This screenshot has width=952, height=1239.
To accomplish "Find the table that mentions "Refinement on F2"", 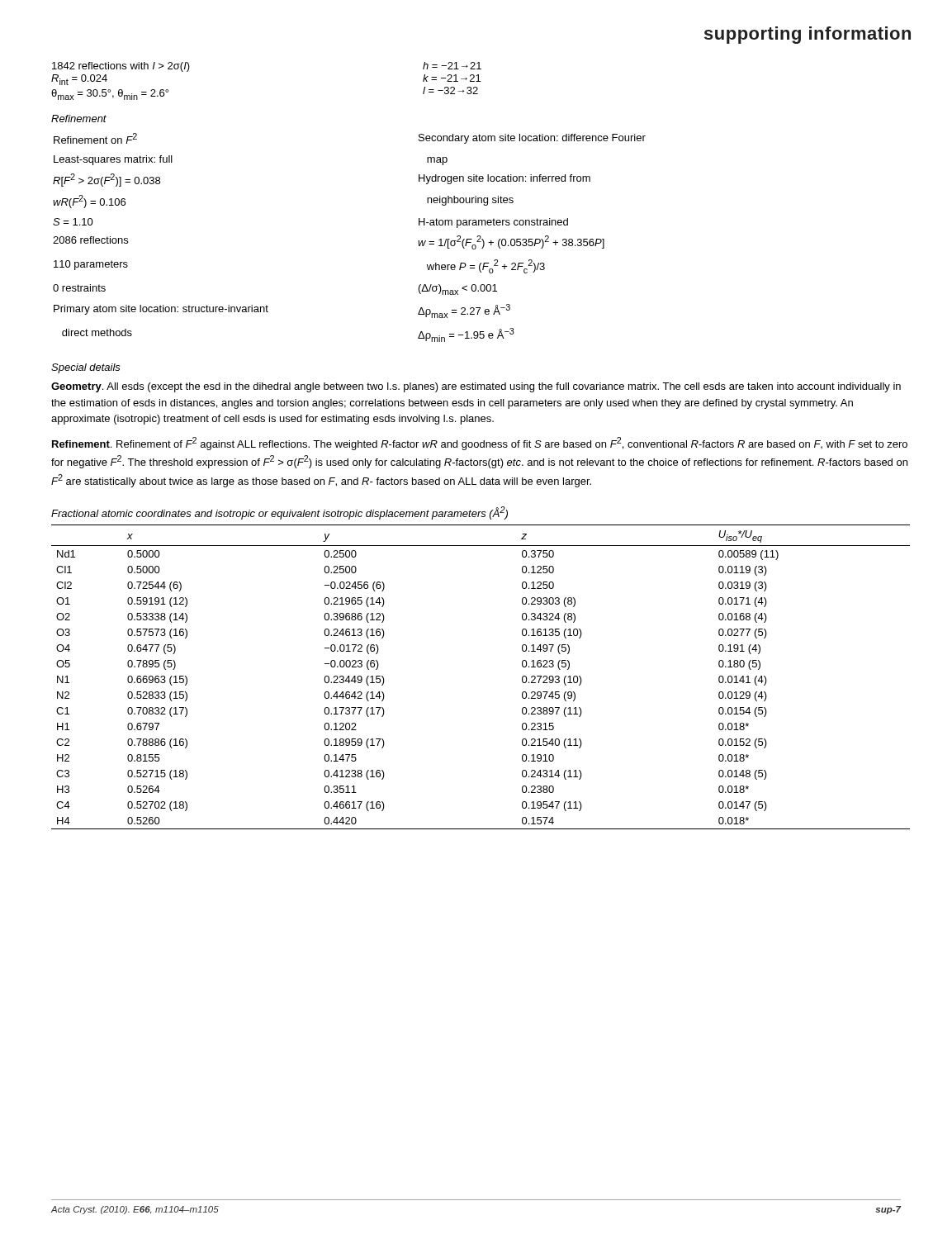I will [x=481, y=238].
